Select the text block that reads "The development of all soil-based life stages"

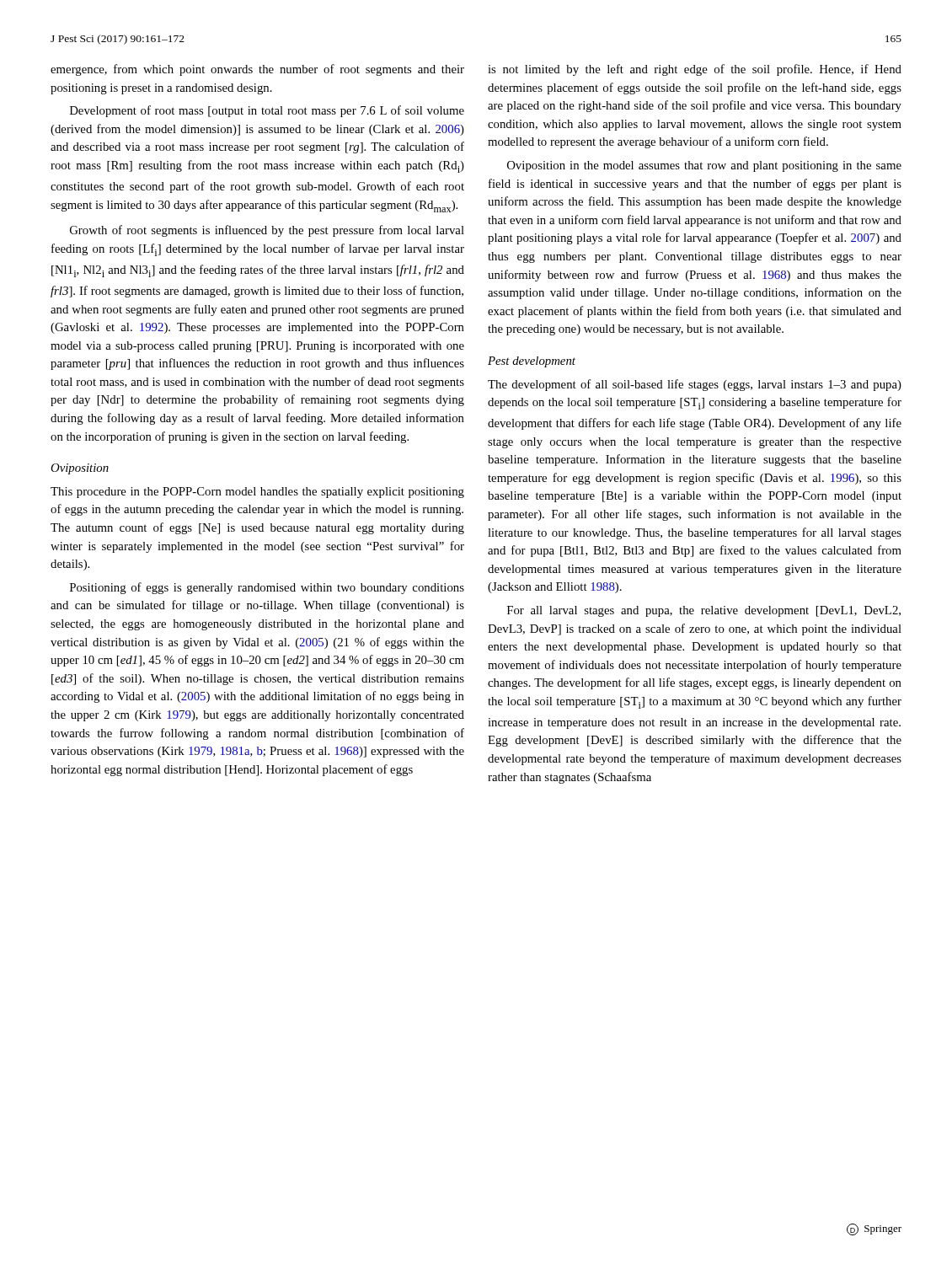click(x=695, y=581)
